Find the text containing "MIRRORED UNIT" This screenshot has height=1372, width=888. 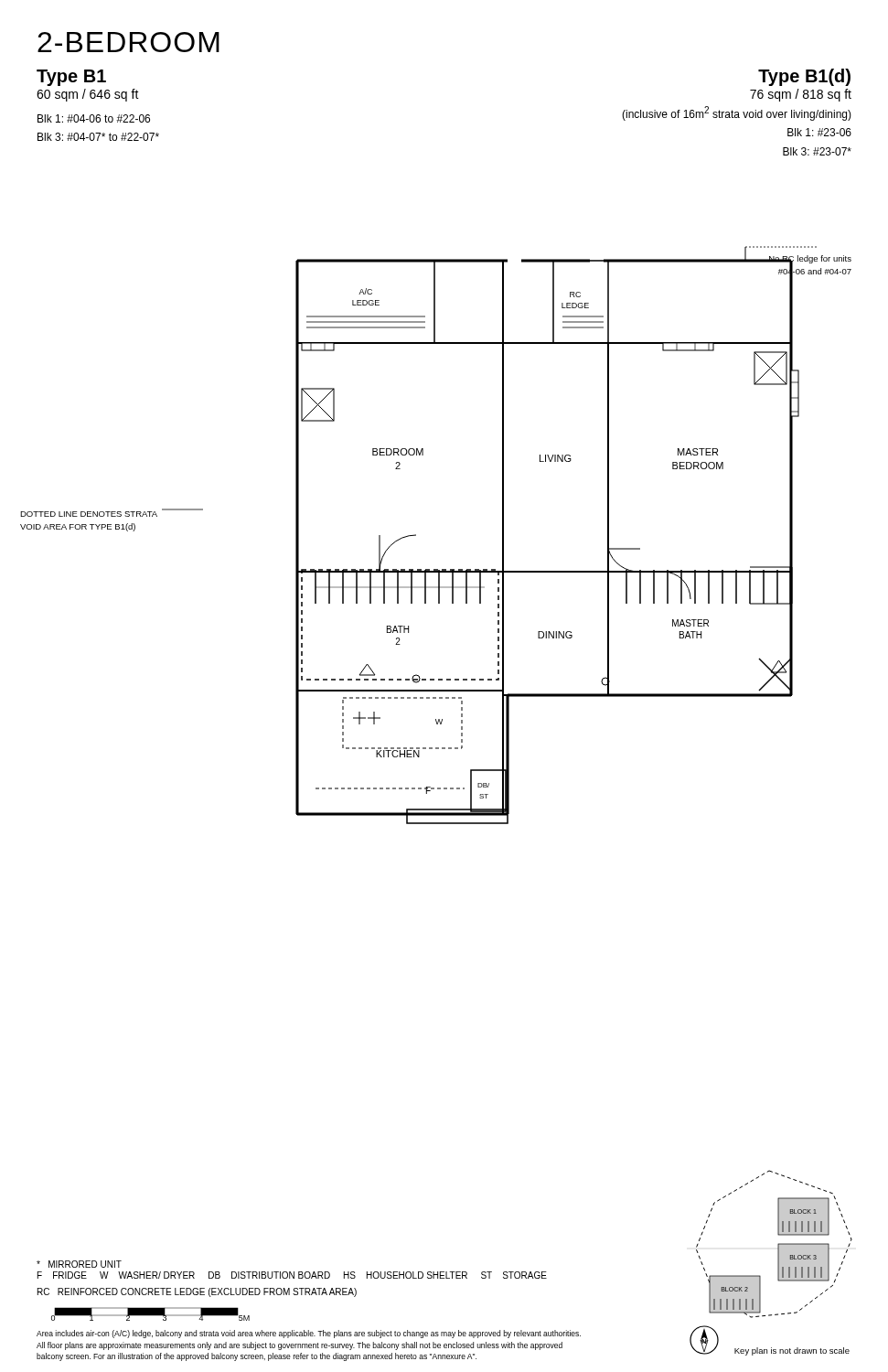(79, 1265)
